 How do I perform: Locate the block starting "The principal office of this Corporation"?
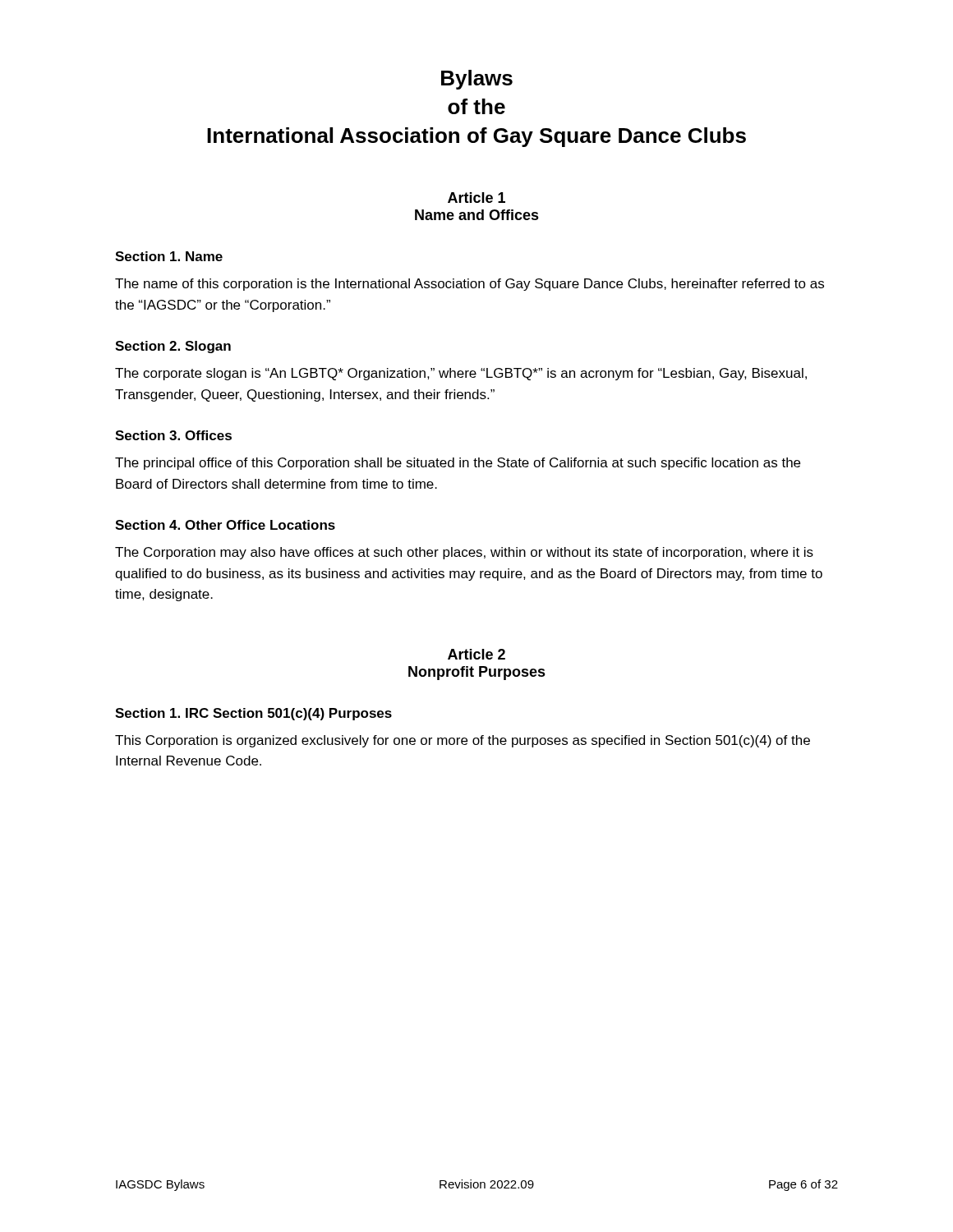click(x=458, y=473)
